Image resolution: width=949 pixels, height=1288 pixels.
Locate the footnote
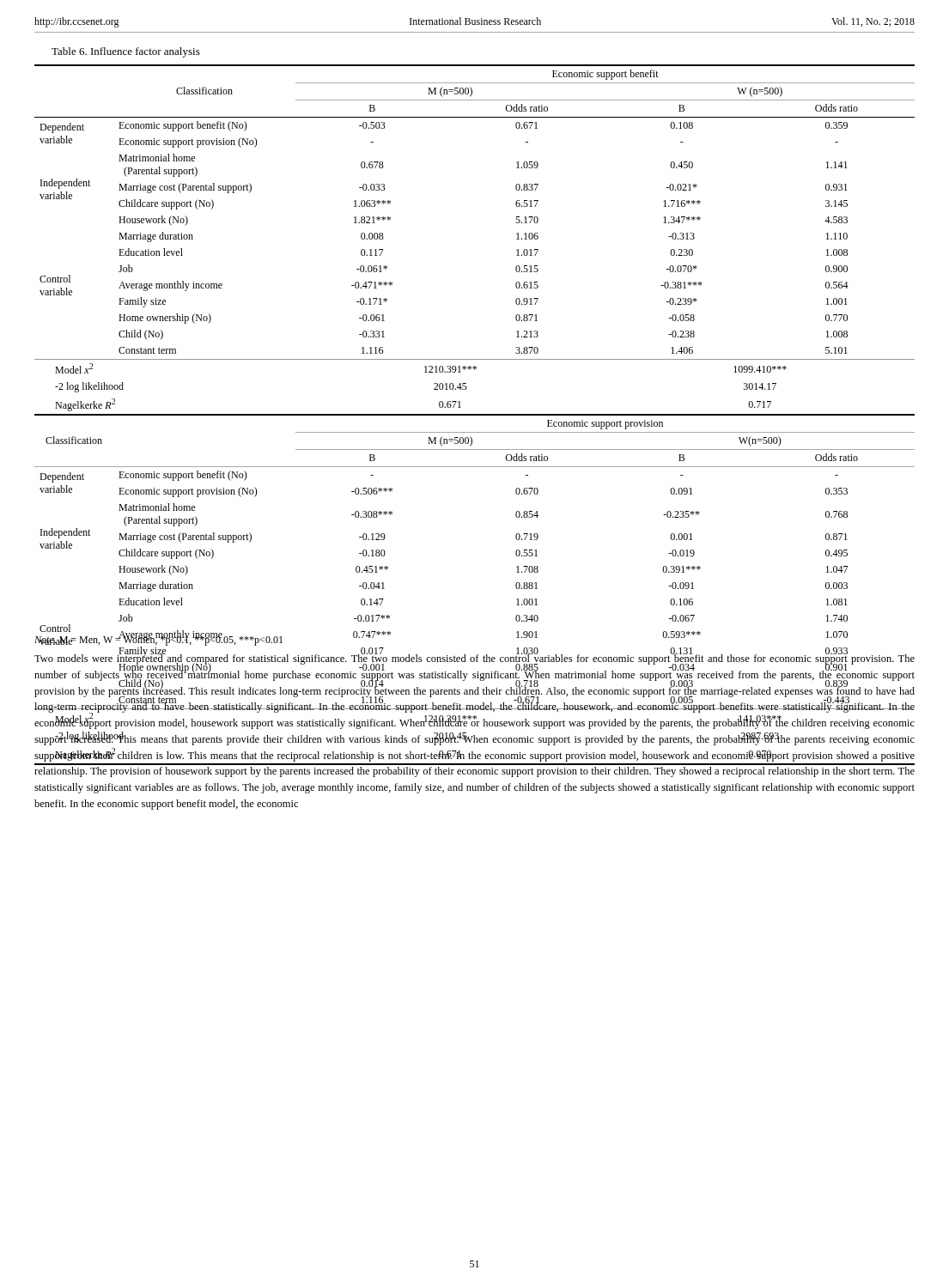pyautogui.click(x=159, y=640)
